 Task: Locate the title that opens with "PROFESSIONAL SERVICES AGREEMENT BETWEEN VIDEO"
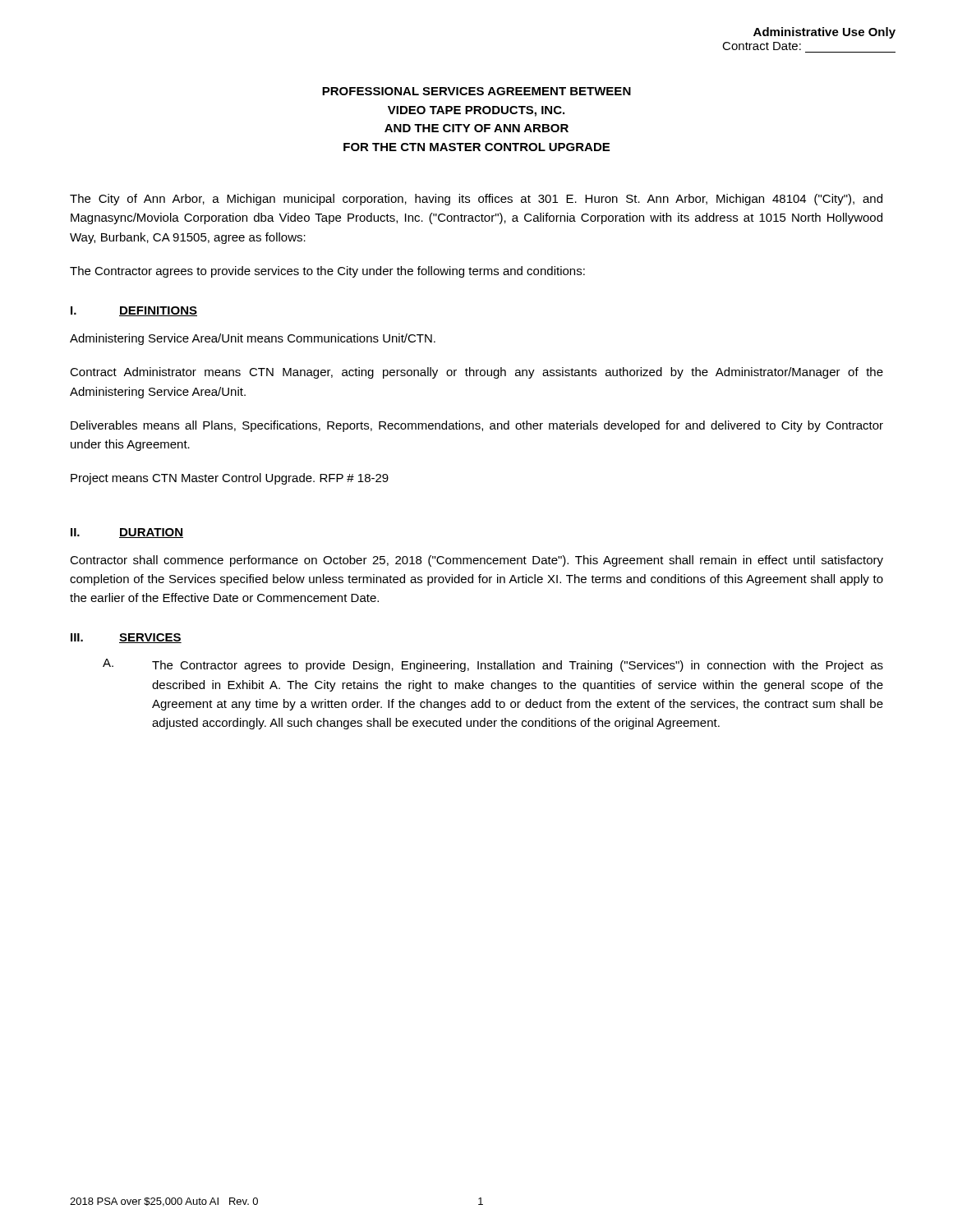point(476,119)
